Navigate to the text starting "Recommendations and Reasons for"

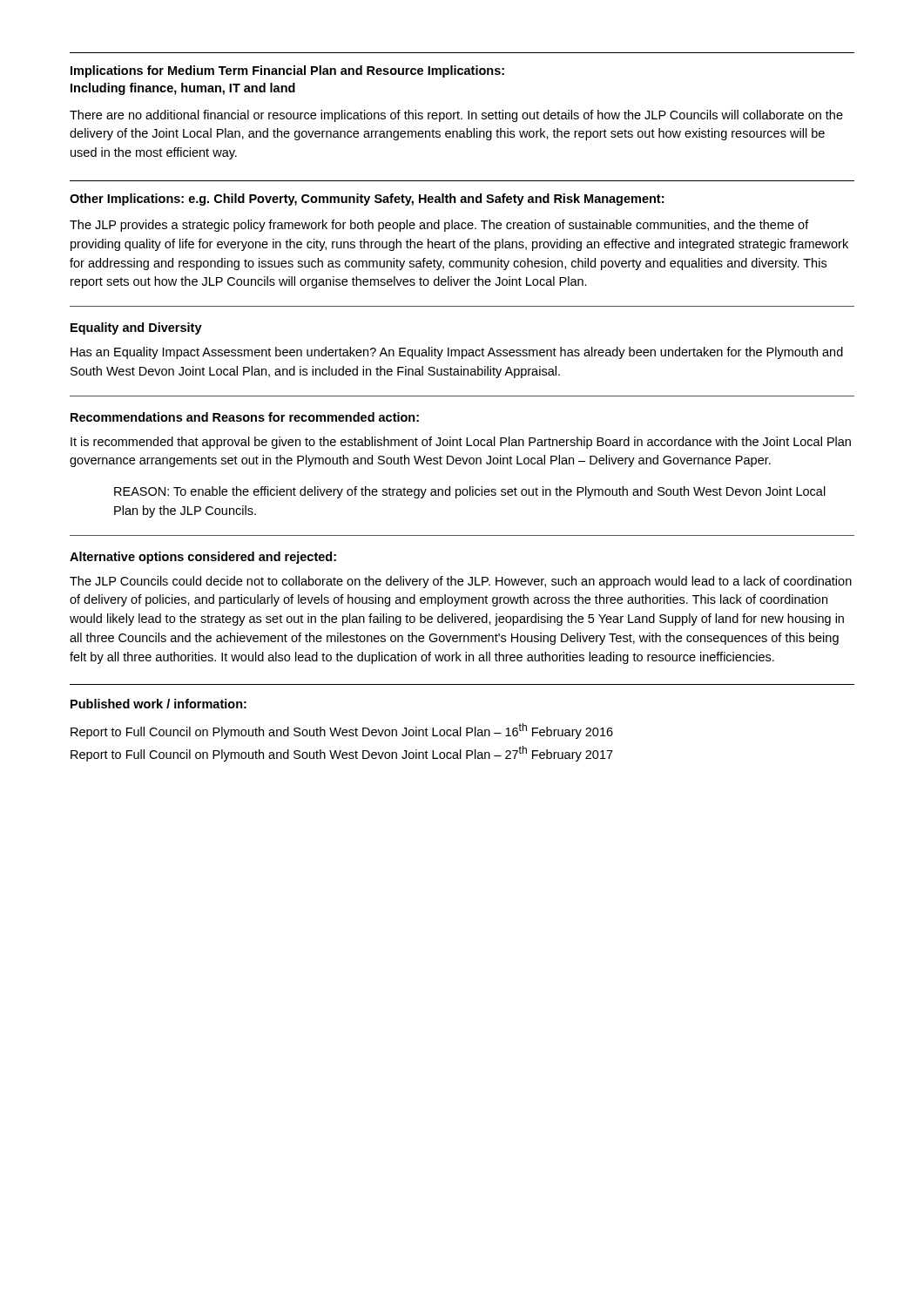coord(245,417)
